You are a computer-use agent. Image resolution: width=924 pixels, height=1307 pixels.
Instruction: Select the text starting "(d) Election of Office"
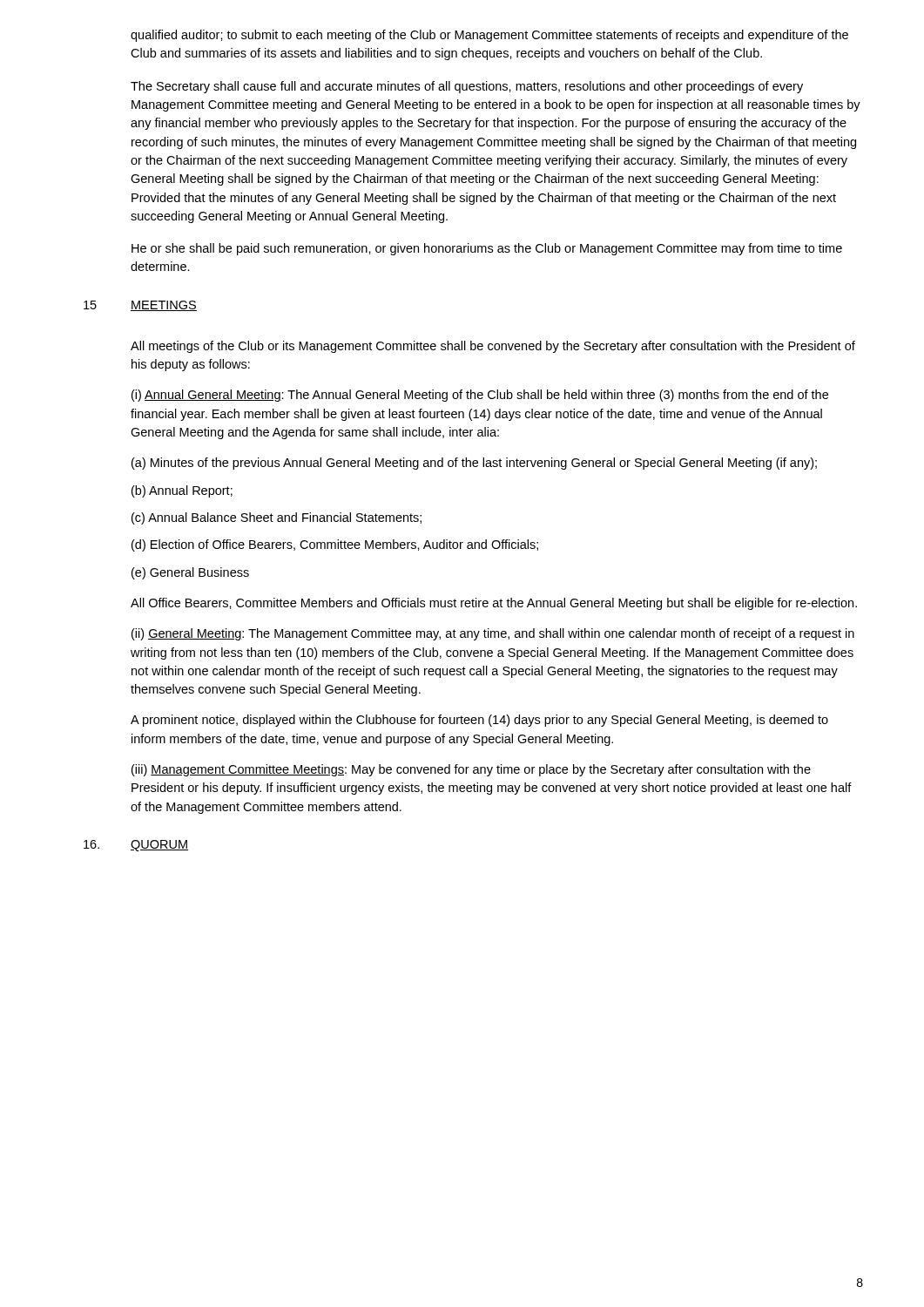pos(335,545)
